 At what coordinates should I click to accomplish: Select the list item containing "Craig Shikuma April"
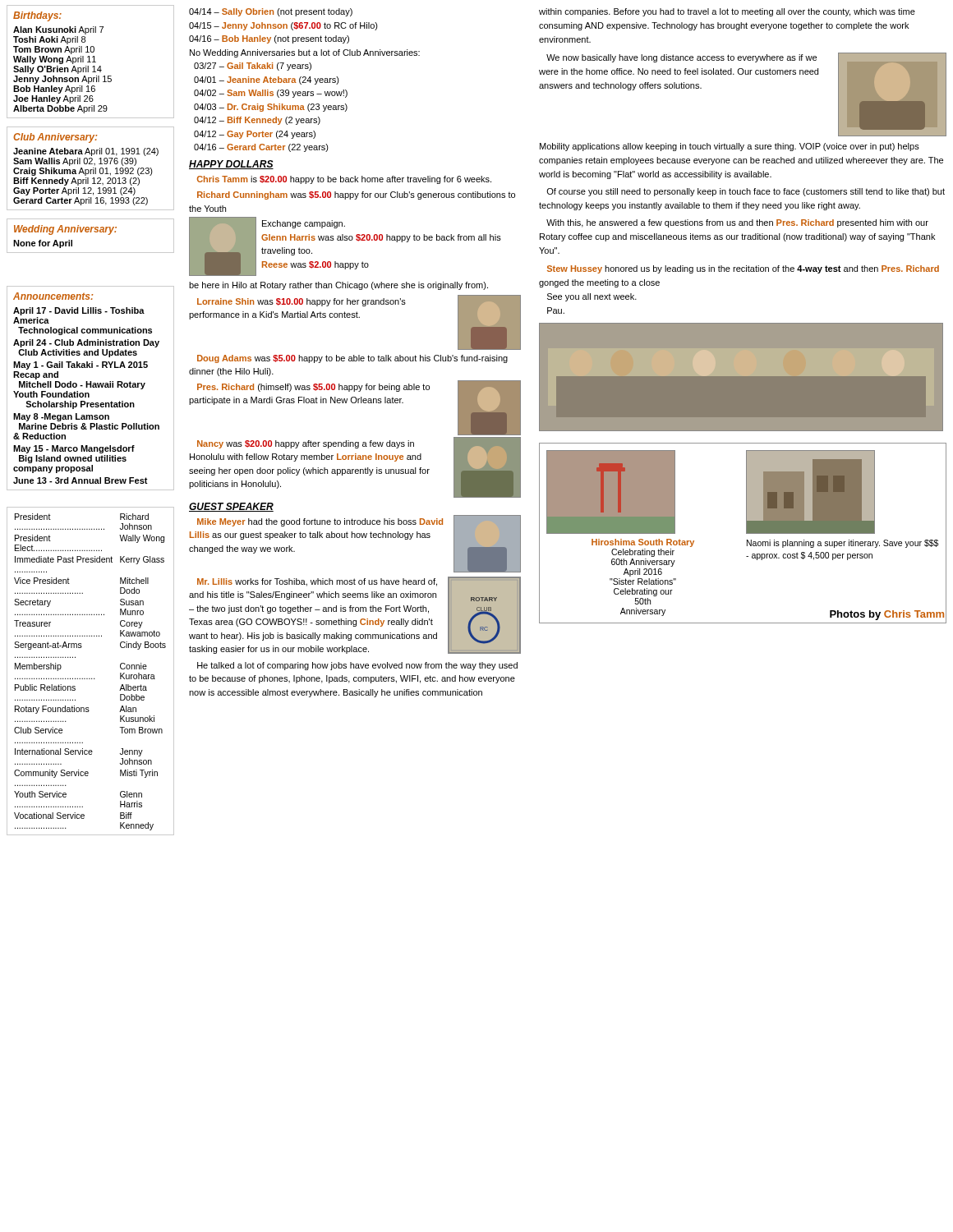point(83,171)
